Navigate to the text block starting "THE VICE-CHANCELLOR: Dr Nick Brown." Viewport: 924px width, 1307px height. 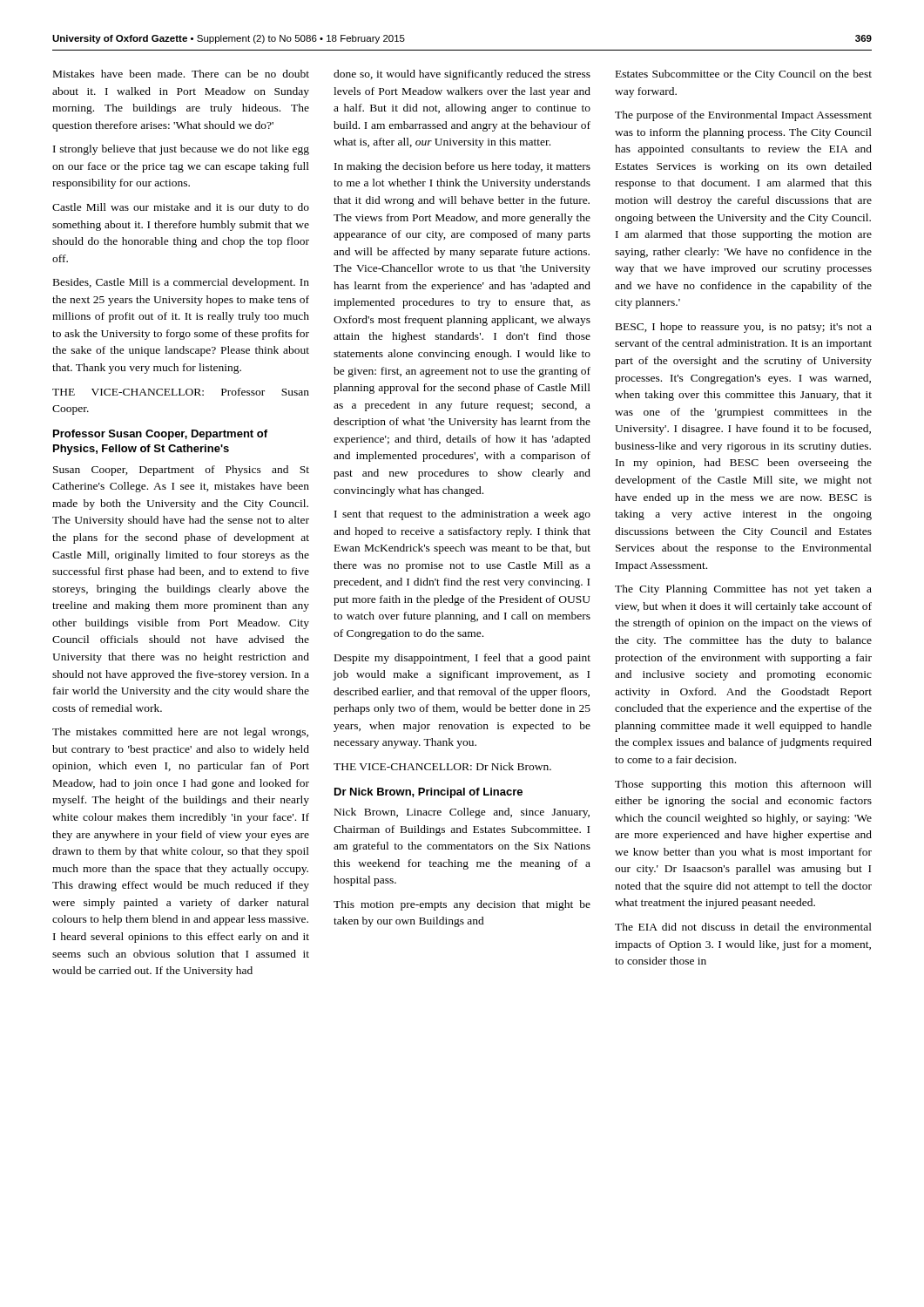[x=462, y=767]
